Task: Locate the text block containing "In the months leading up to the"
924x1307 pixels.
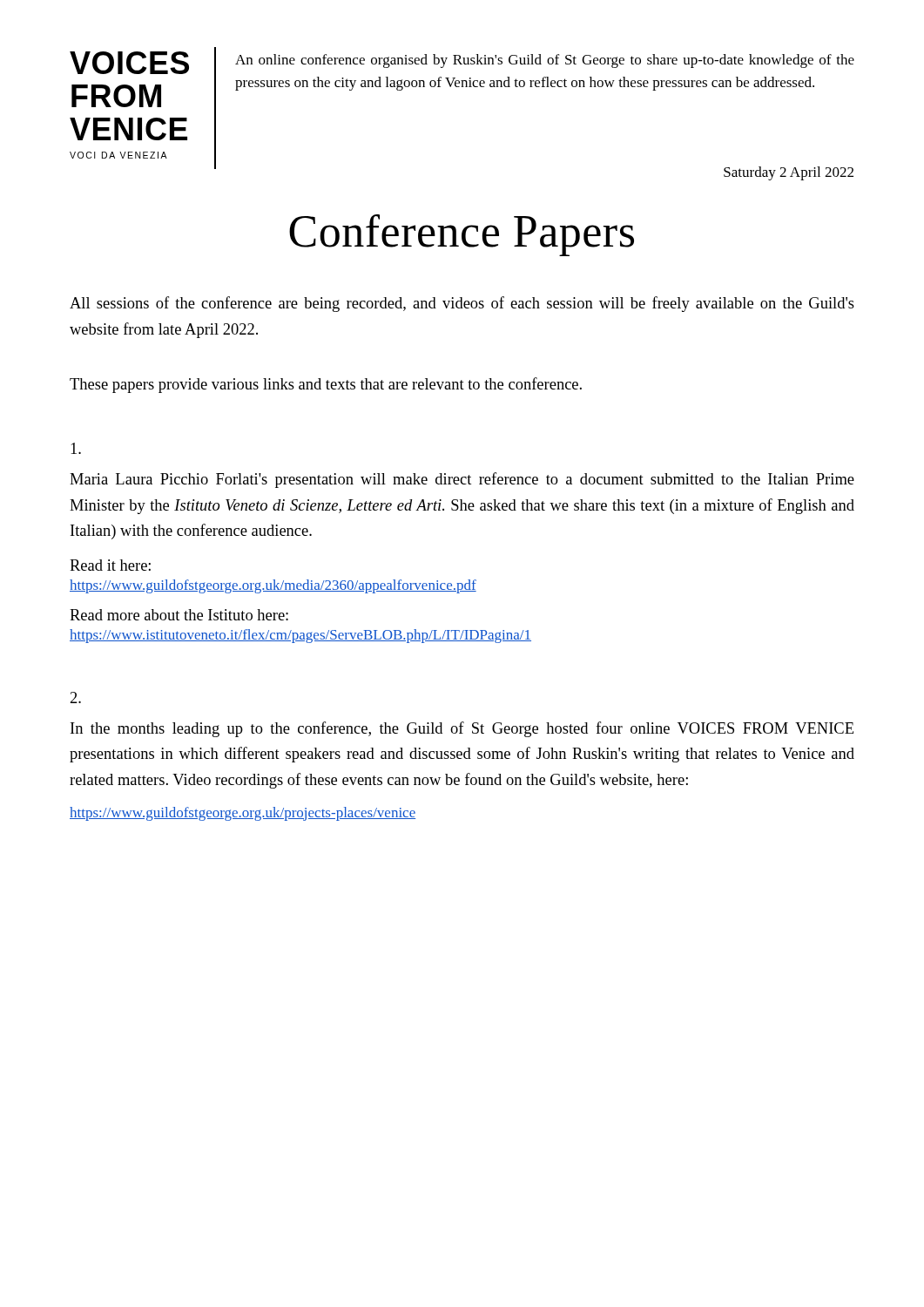Action: point(462,754)
